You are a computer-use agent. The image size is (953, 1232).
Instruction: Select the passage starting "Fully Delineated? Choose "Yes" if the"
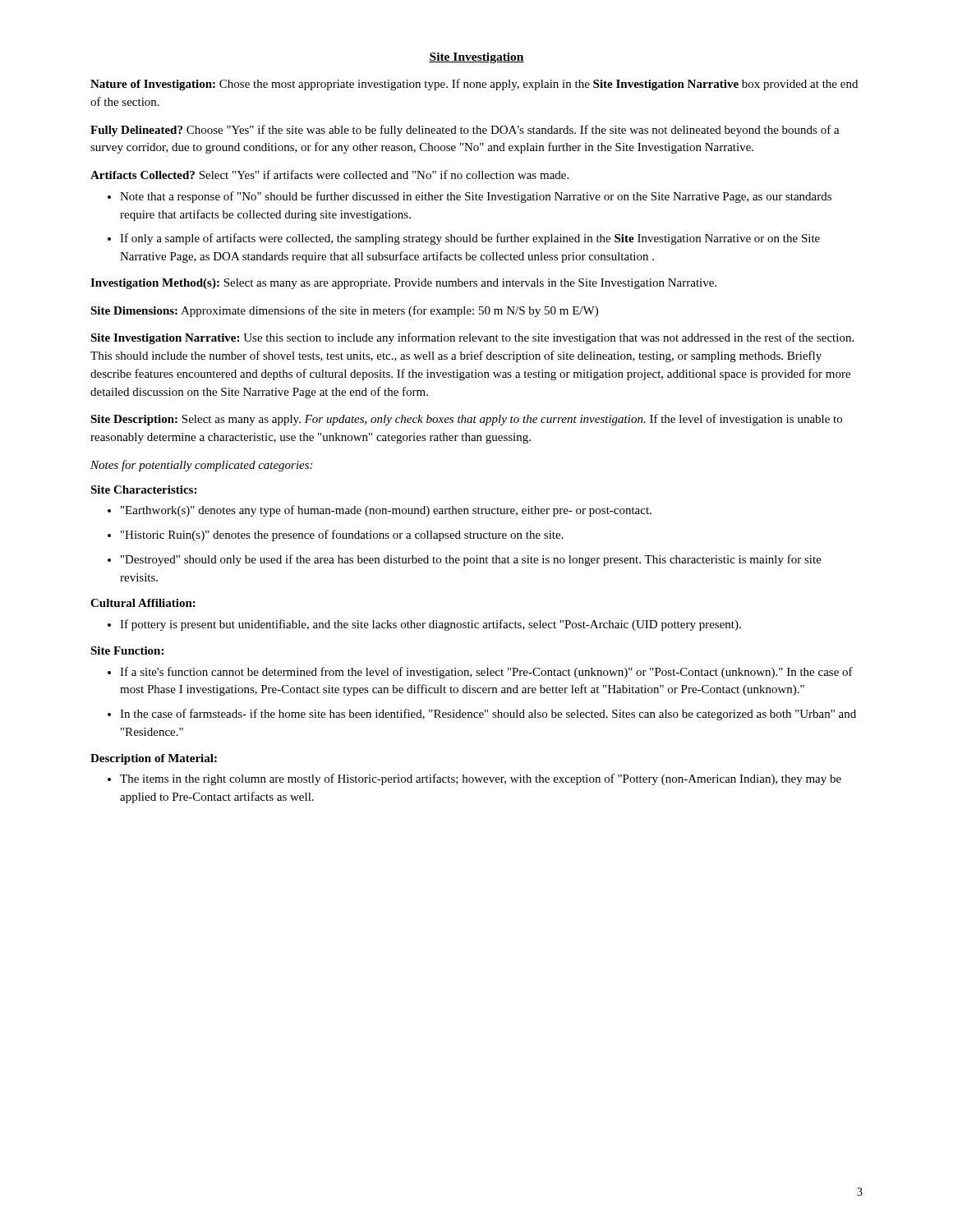tap(465, 138)
